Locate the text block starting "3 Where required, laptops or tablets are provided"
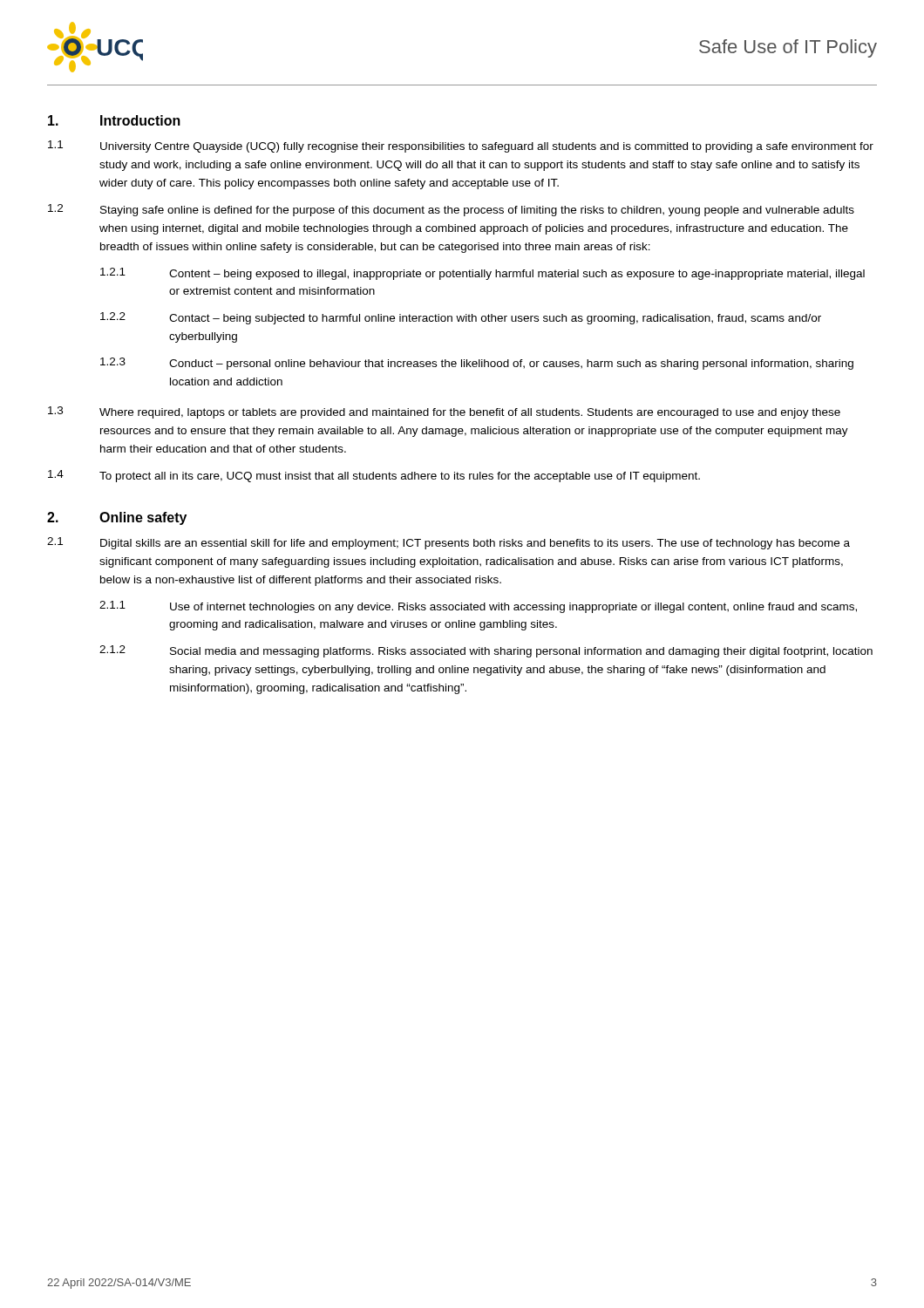Image resolution: width=924 pixels, height=1308 pixels. 462,431
